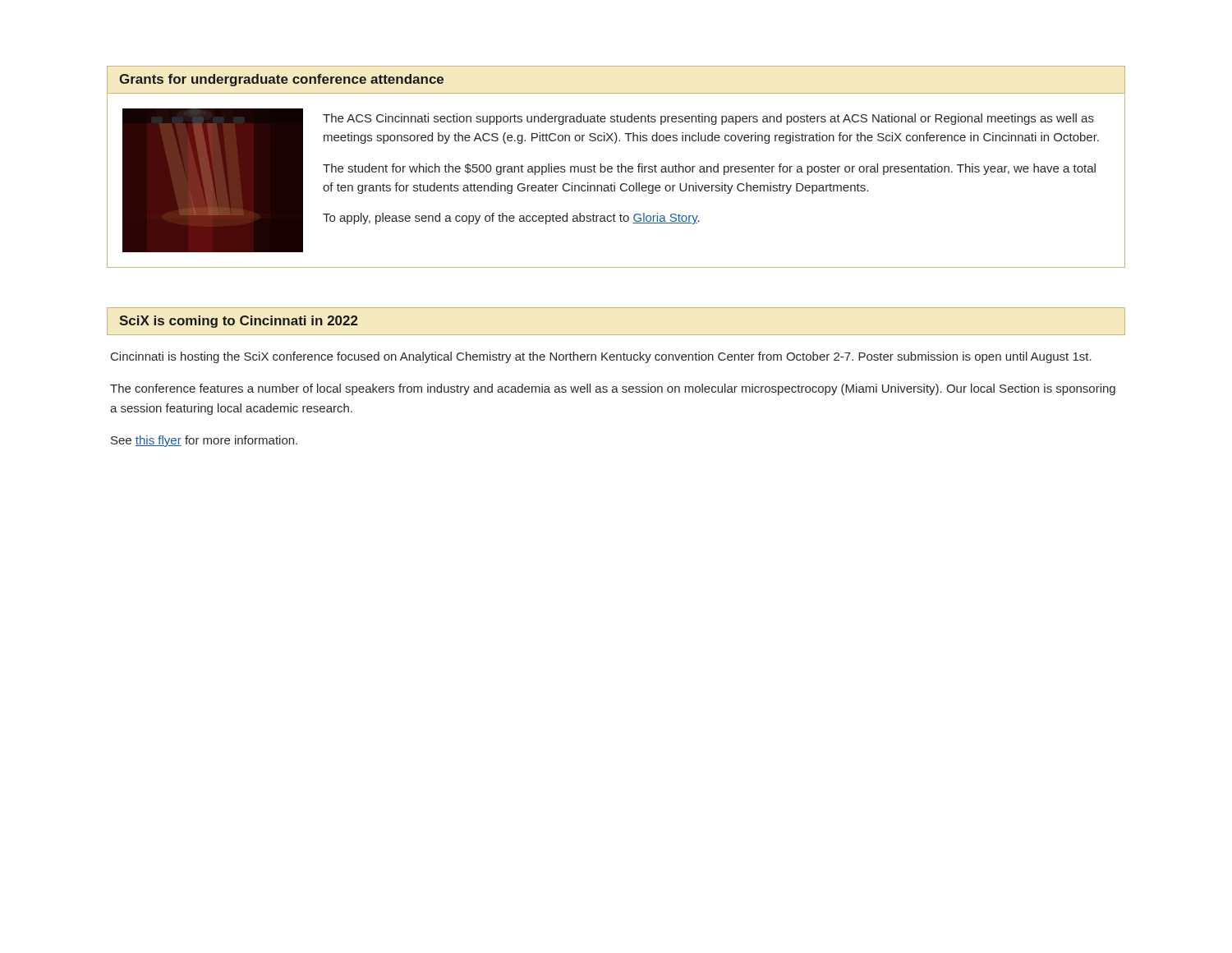The image size is (1232, 953).
Task: Select the section header that says "SciX is coming to Cincinnati in 2022"
Action: [x=616, y=321]
